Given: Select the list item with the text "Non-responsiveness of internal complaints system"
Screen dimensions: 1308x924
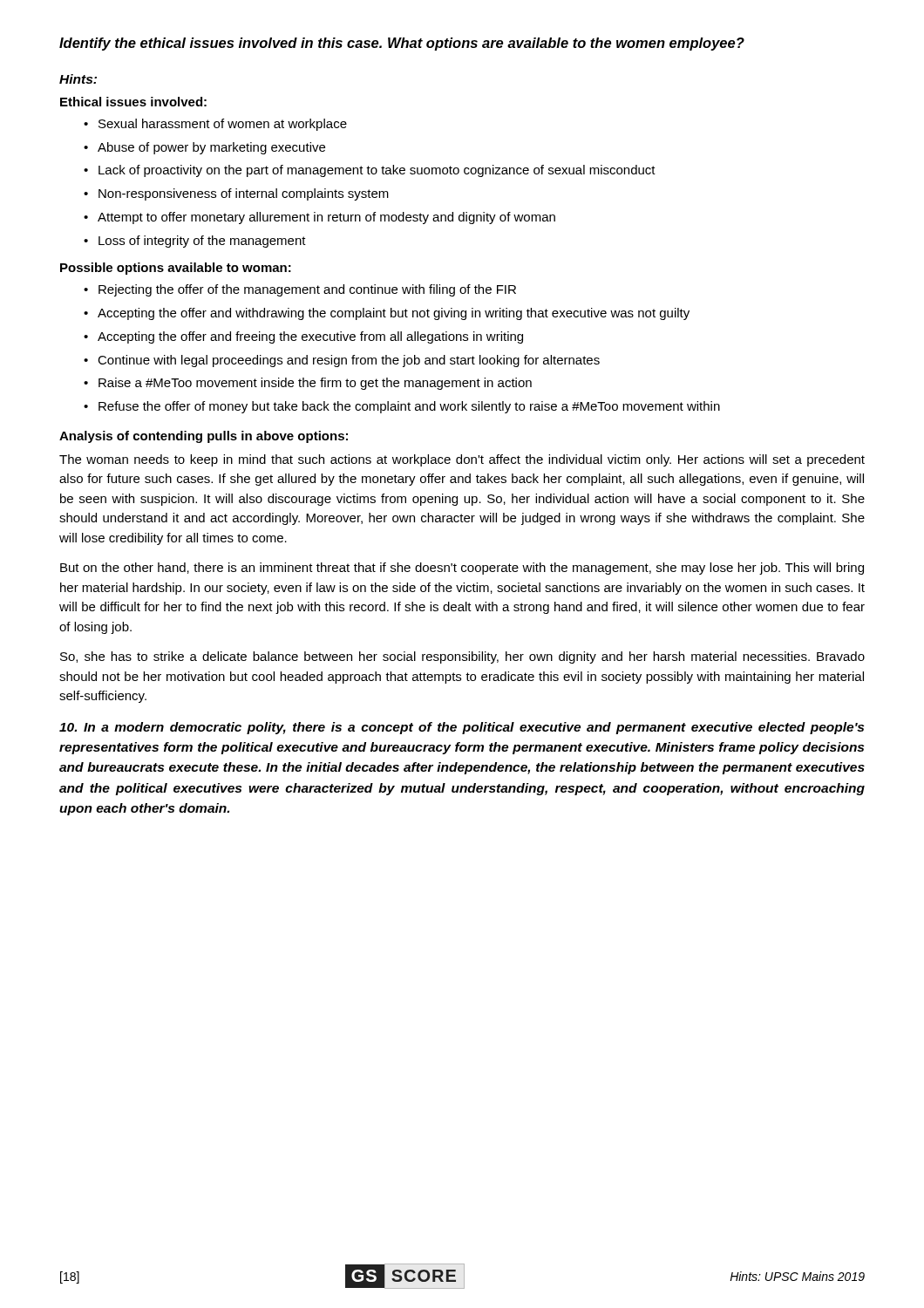Looking at the screenshot, I should [x=243, y=193].
